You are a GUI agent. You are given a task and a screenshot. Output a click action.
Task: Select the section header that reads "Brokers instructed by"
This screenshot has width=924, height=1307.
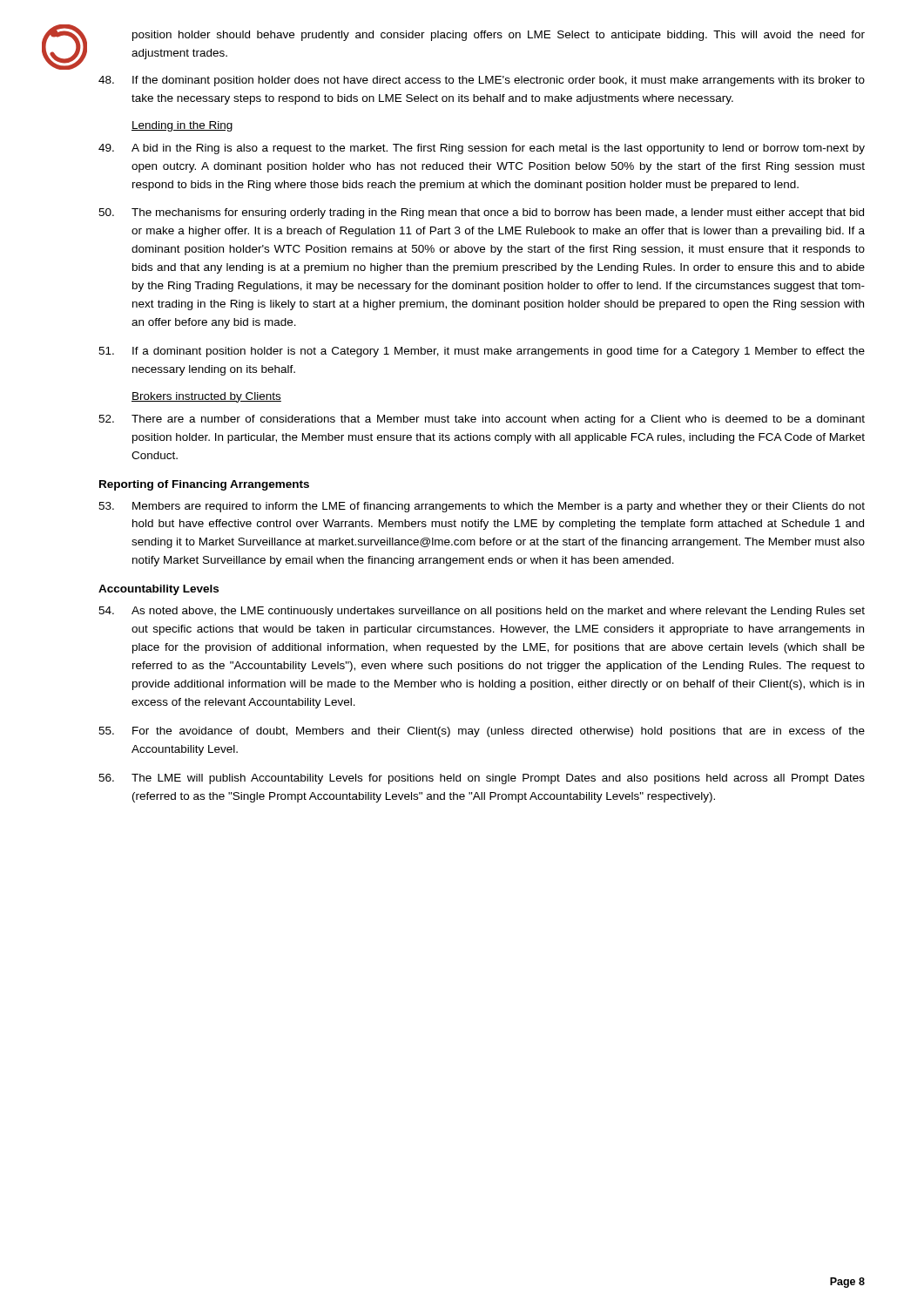click(x=206, y=396)
